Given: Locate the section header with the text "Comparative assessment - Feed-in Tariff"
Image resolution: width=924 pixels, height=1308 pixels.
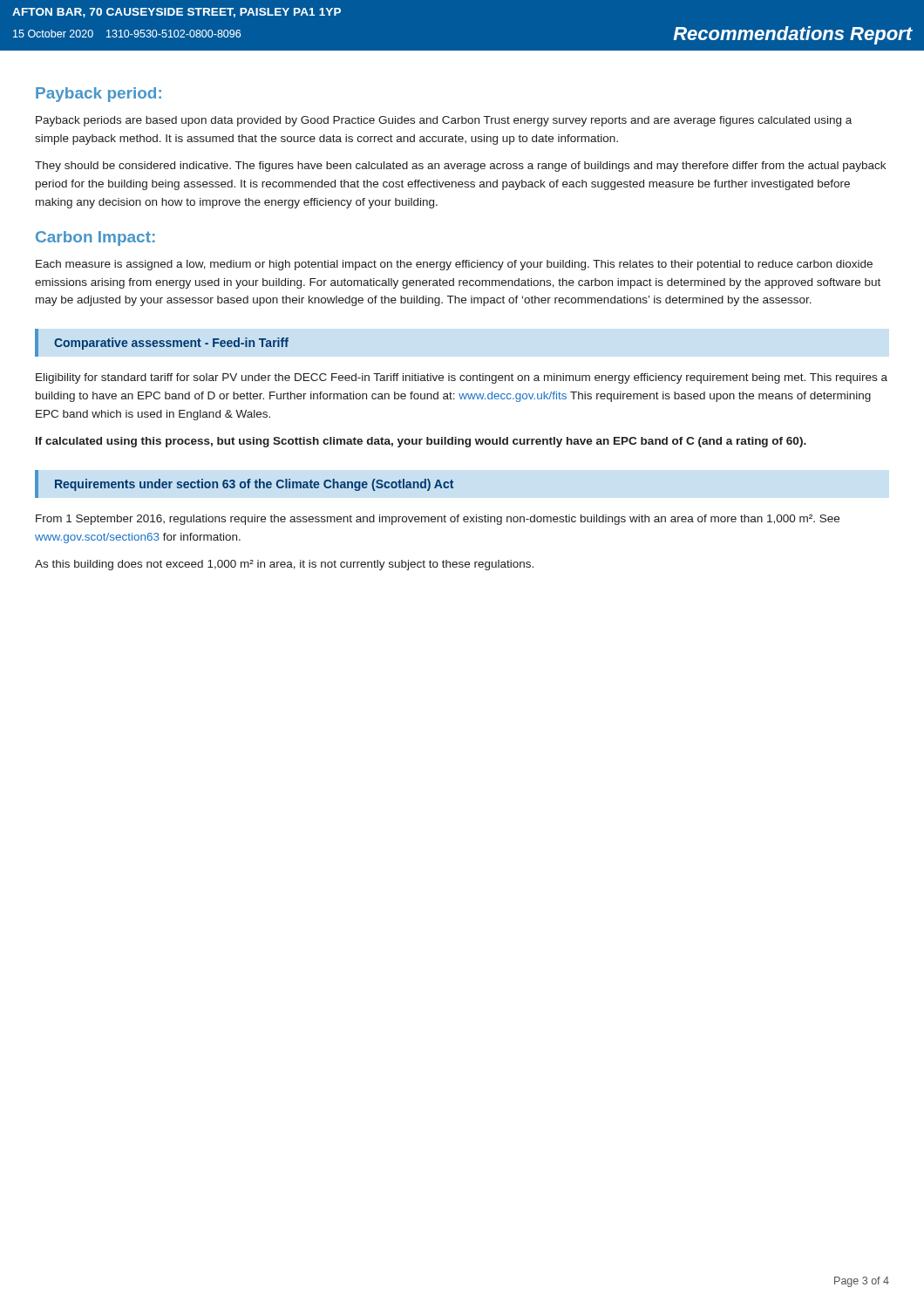Looking at the screenshot, I should point(169,343).
